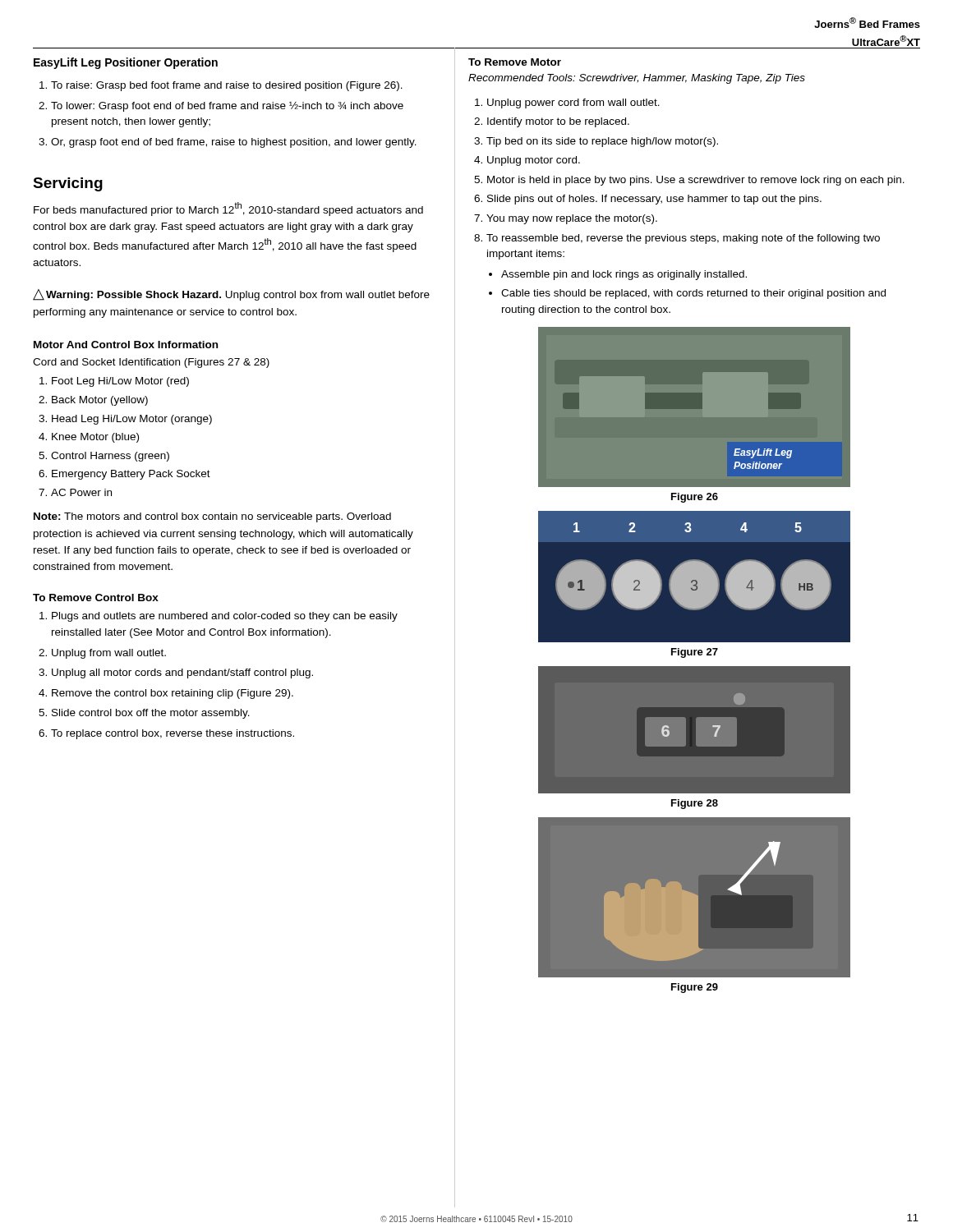Locate the list item that says "Unplug all motor cords and pendant/staff control plug."
The image size is (953, 1232).
[x=182, y=672]
